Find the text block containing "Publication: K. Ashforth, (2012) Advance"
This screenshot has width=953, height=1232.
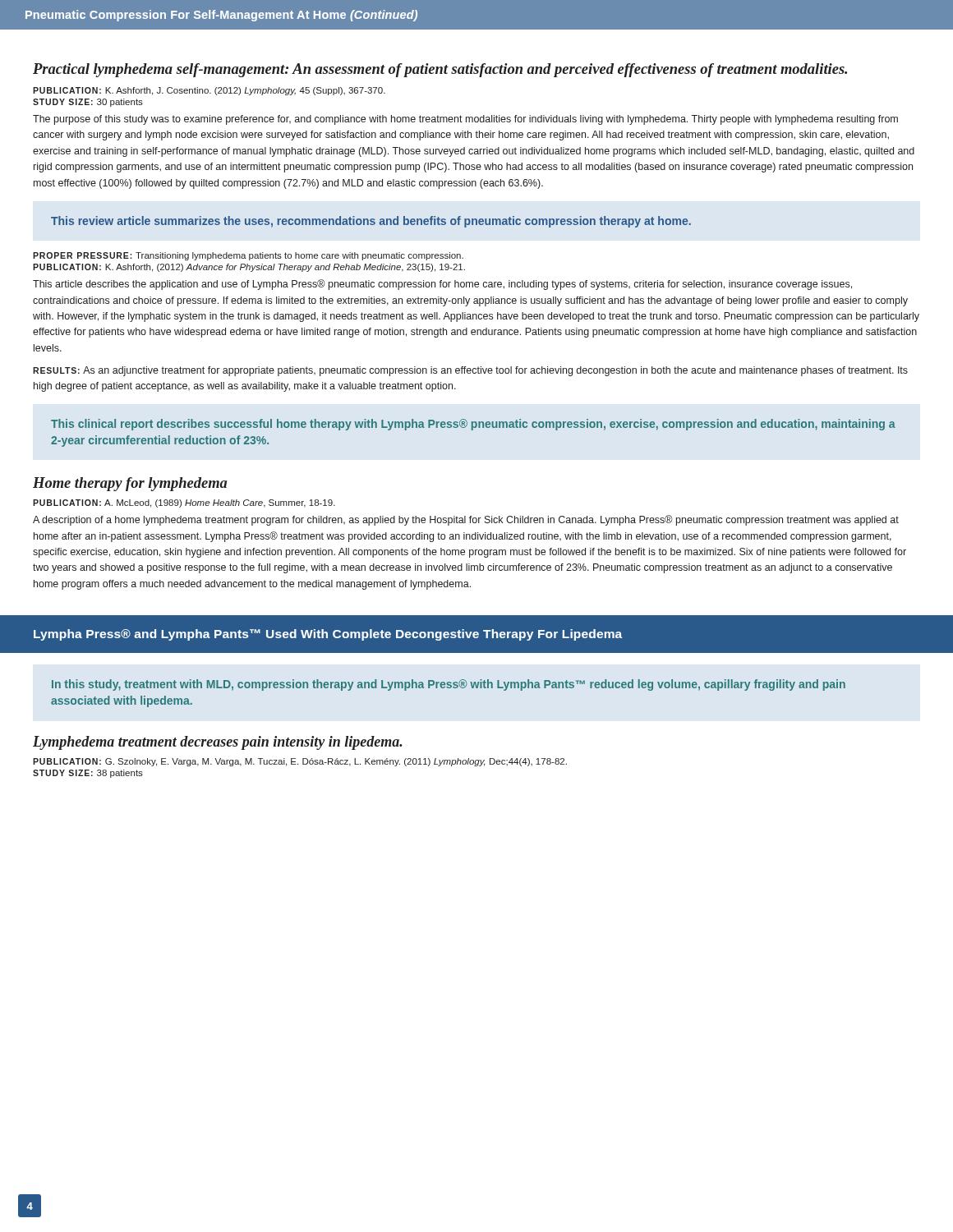[x=249, y=267]
